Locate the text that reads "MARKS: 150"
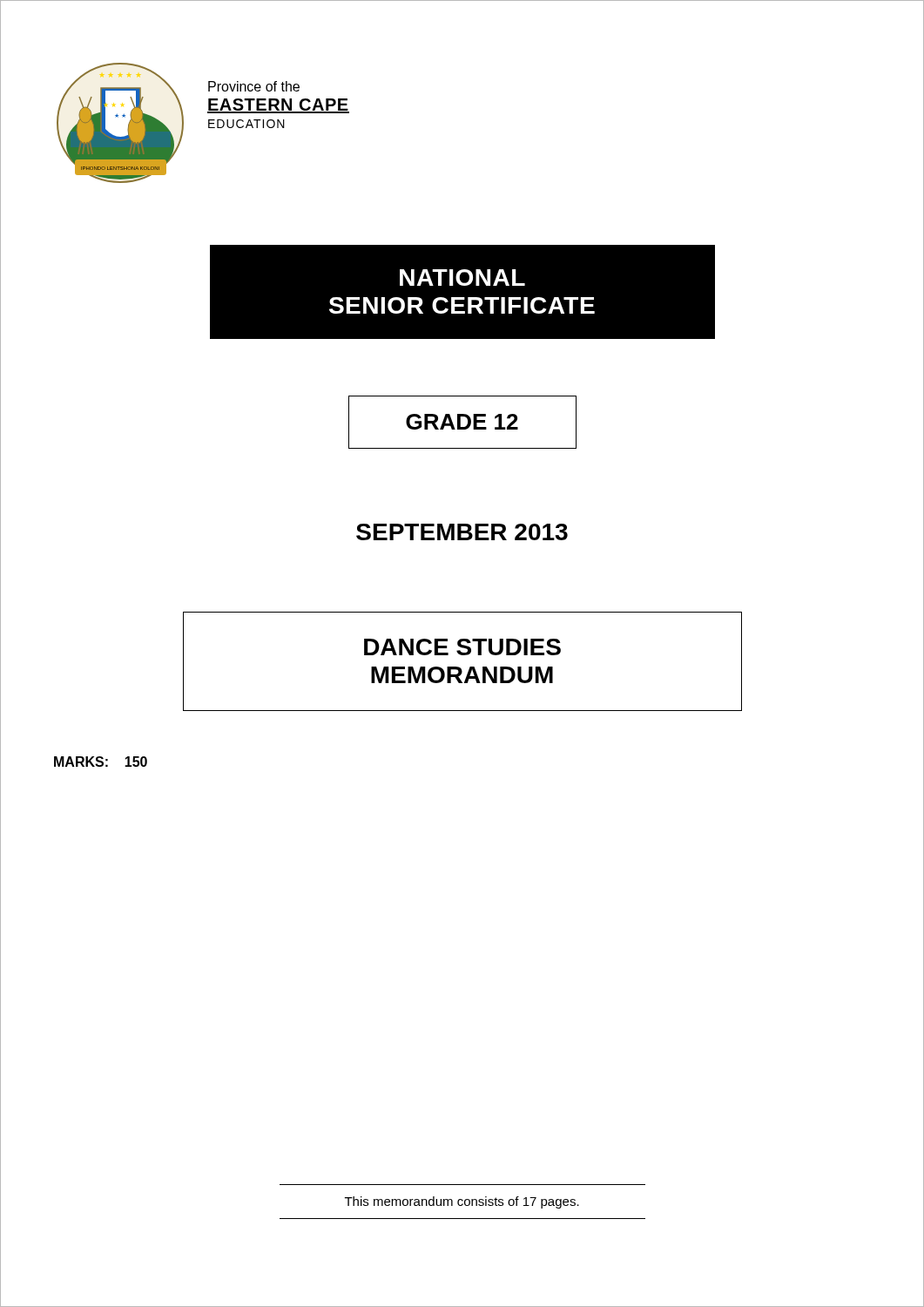This screenshot has width=924, height=1307. [100, 762]
